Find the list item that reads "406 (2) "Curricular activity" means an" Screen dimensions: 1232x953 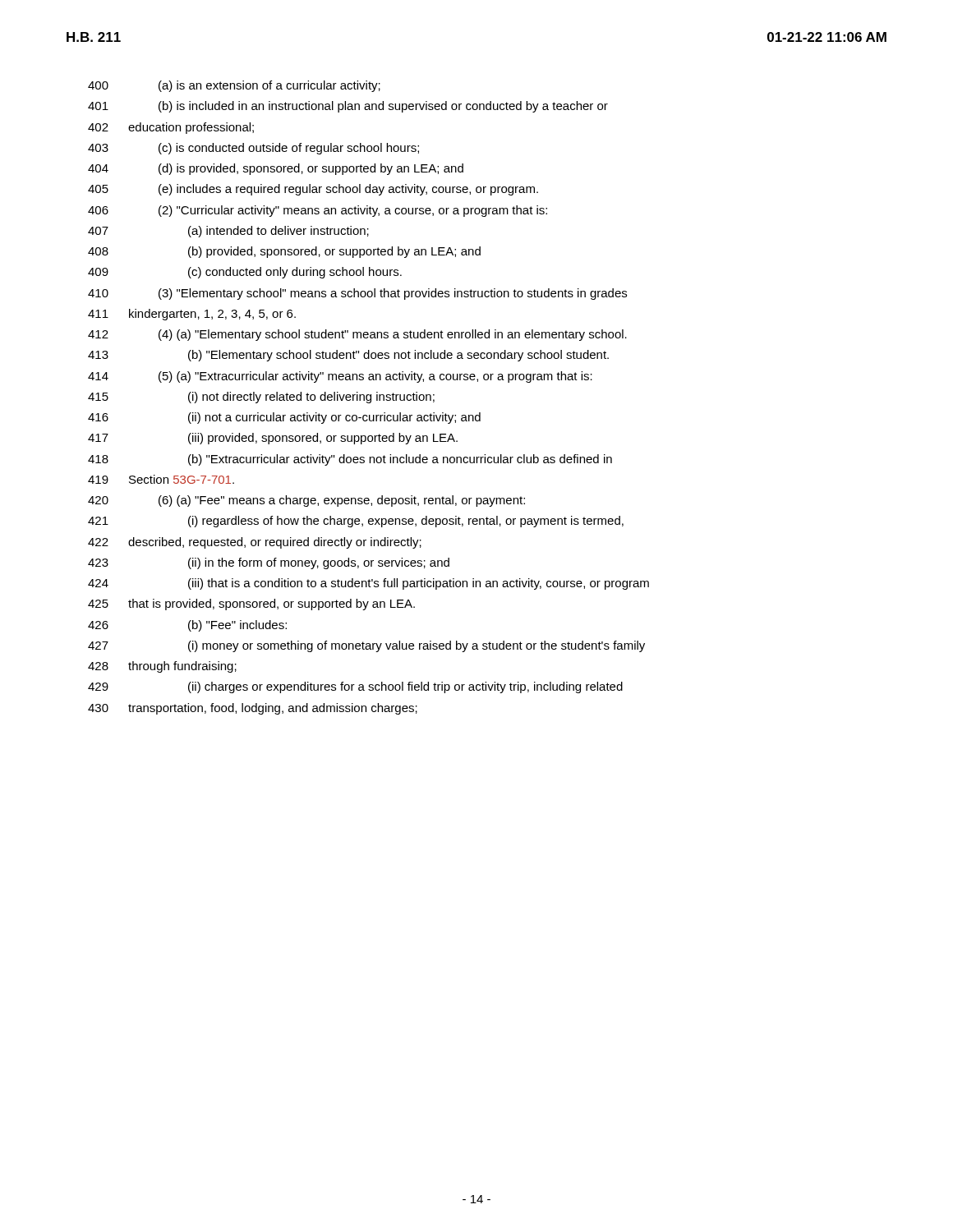coord(476,210)
